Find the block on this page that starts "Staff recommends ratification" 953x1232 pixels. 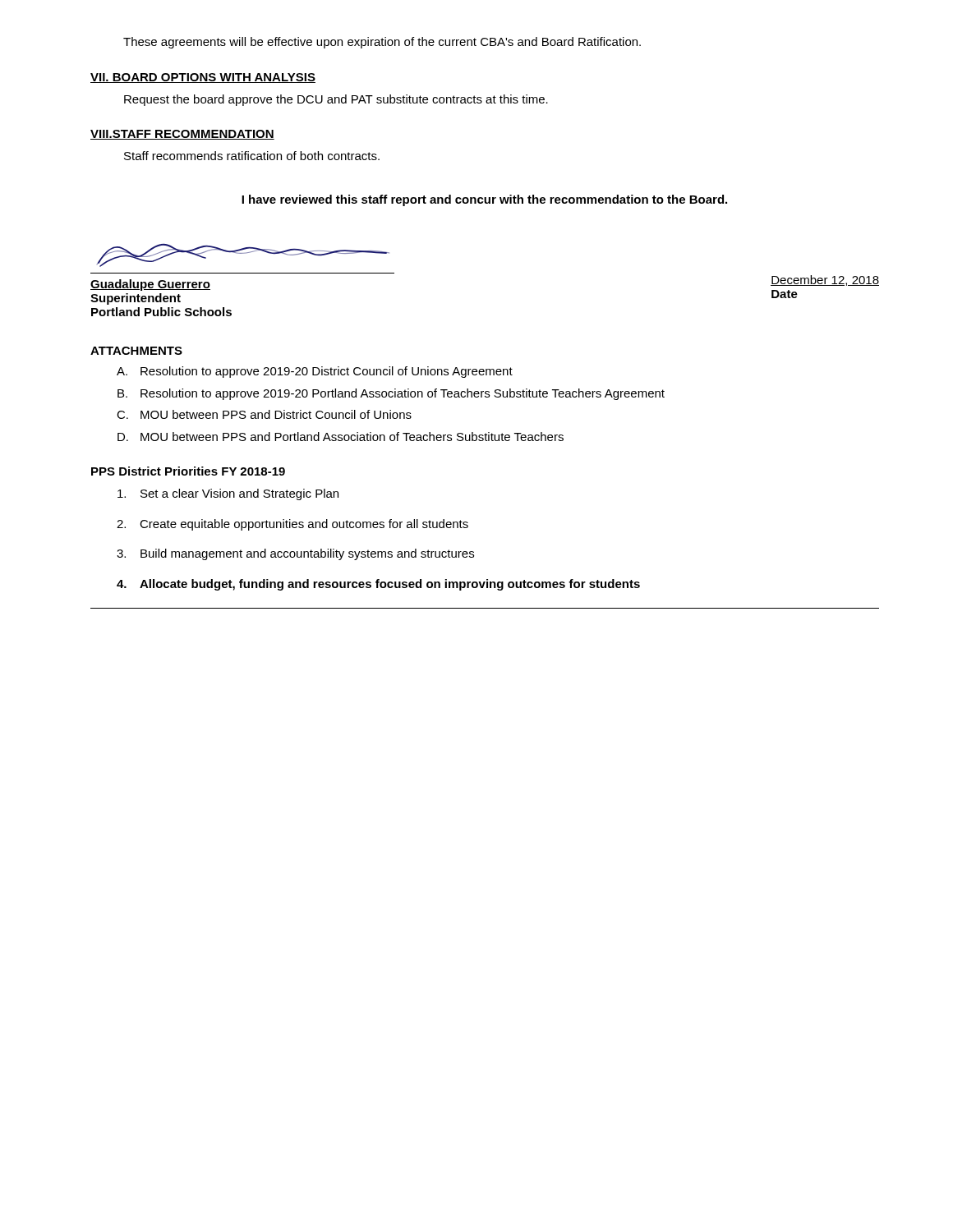pyautogui.click(x=252, y=156)
